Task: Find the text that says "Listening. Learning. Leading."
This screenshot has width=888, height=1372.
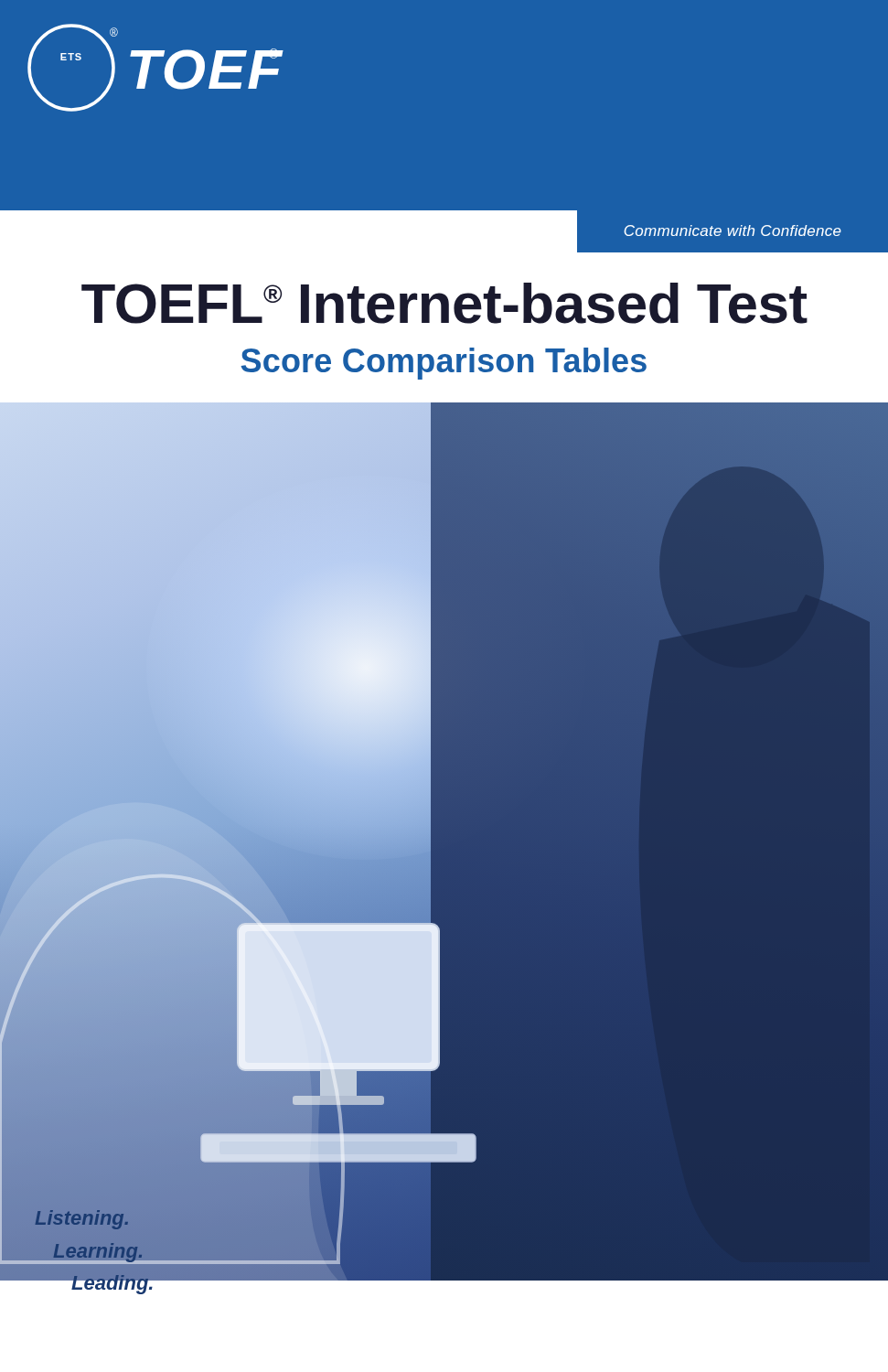Action: [94, 1251]
